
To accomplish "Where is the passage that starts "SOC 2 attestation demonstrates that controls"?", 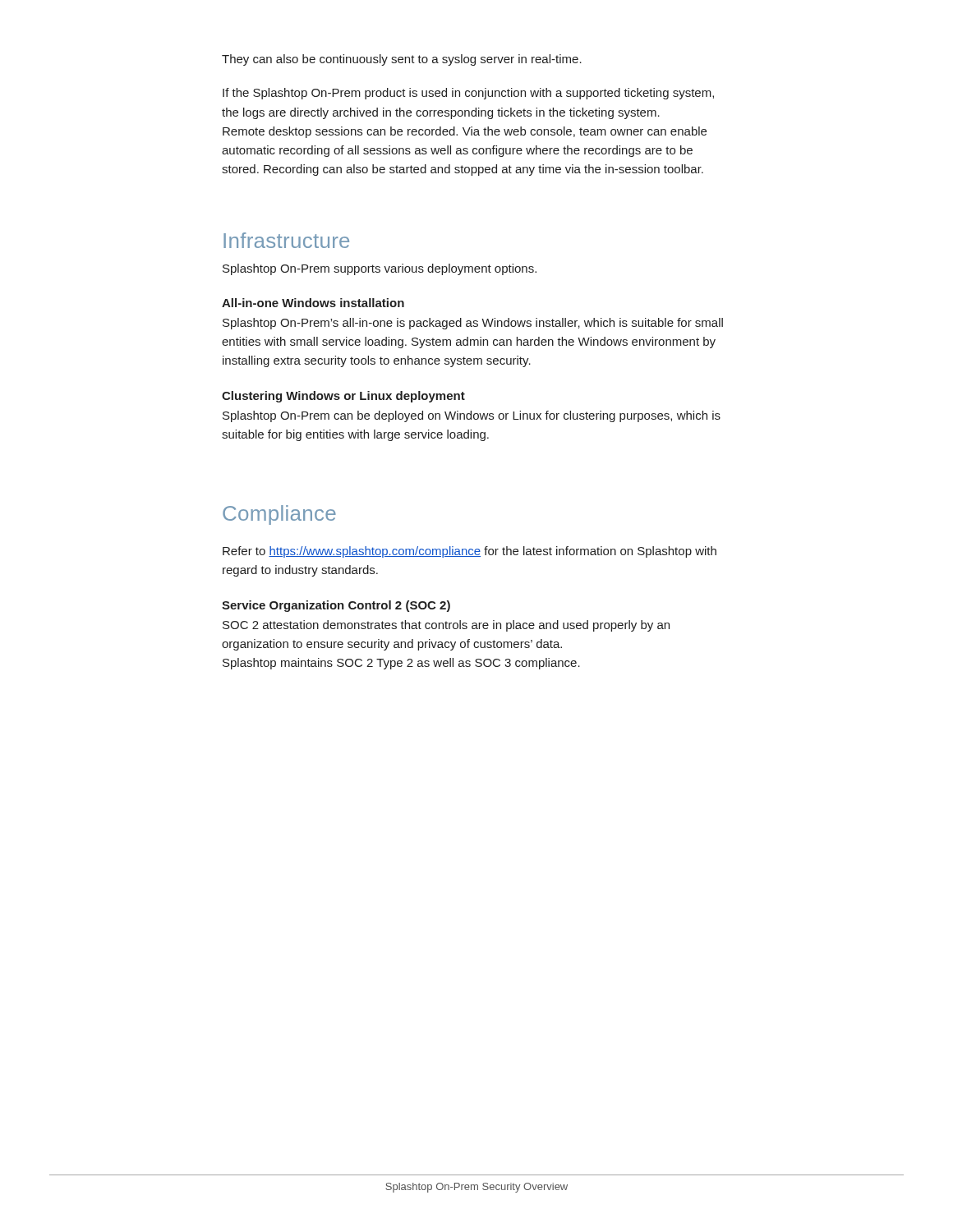I will (x=446, y=643).
